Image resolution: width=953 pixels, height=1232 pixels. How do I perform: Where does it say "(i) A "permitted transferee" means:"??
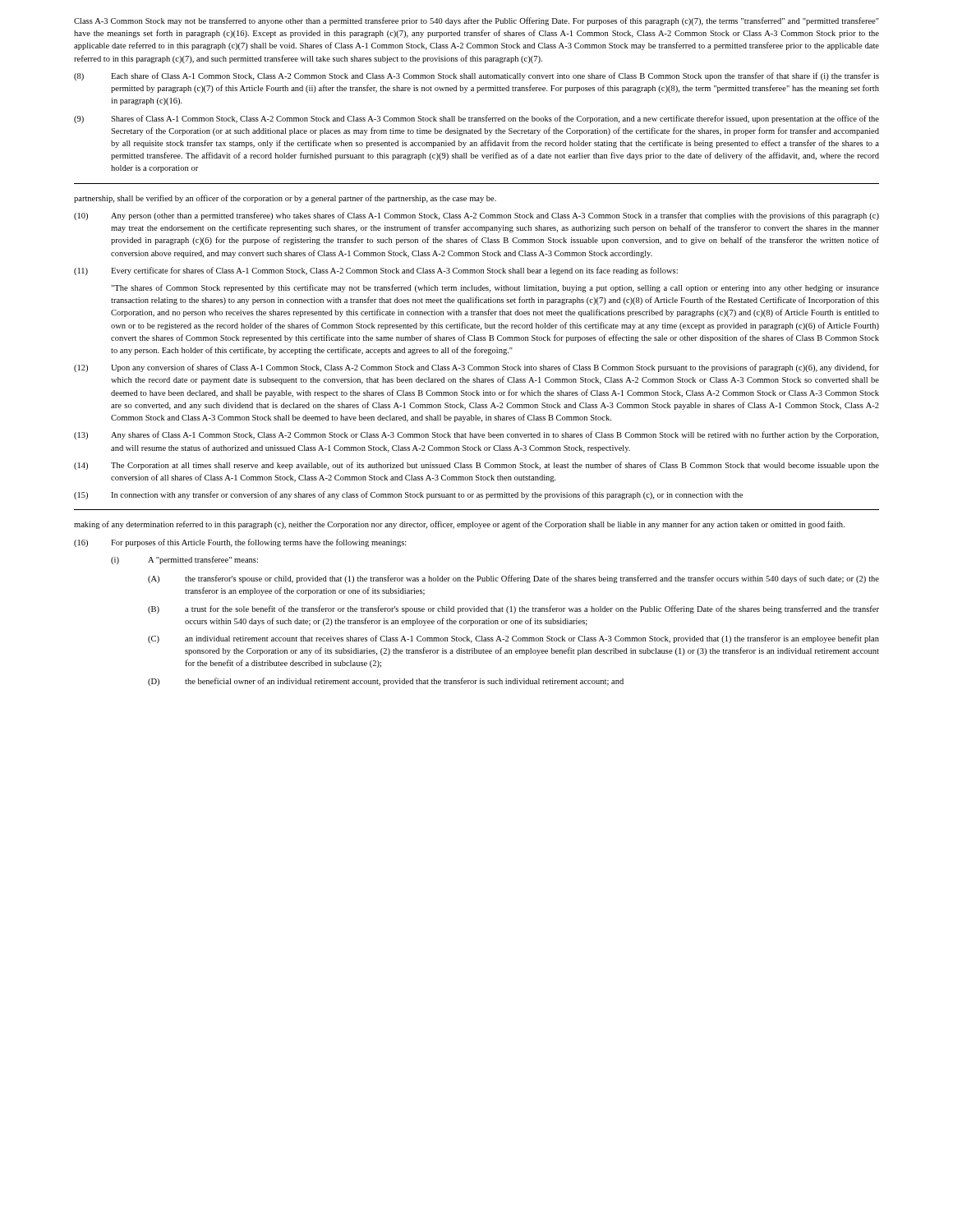184,560
